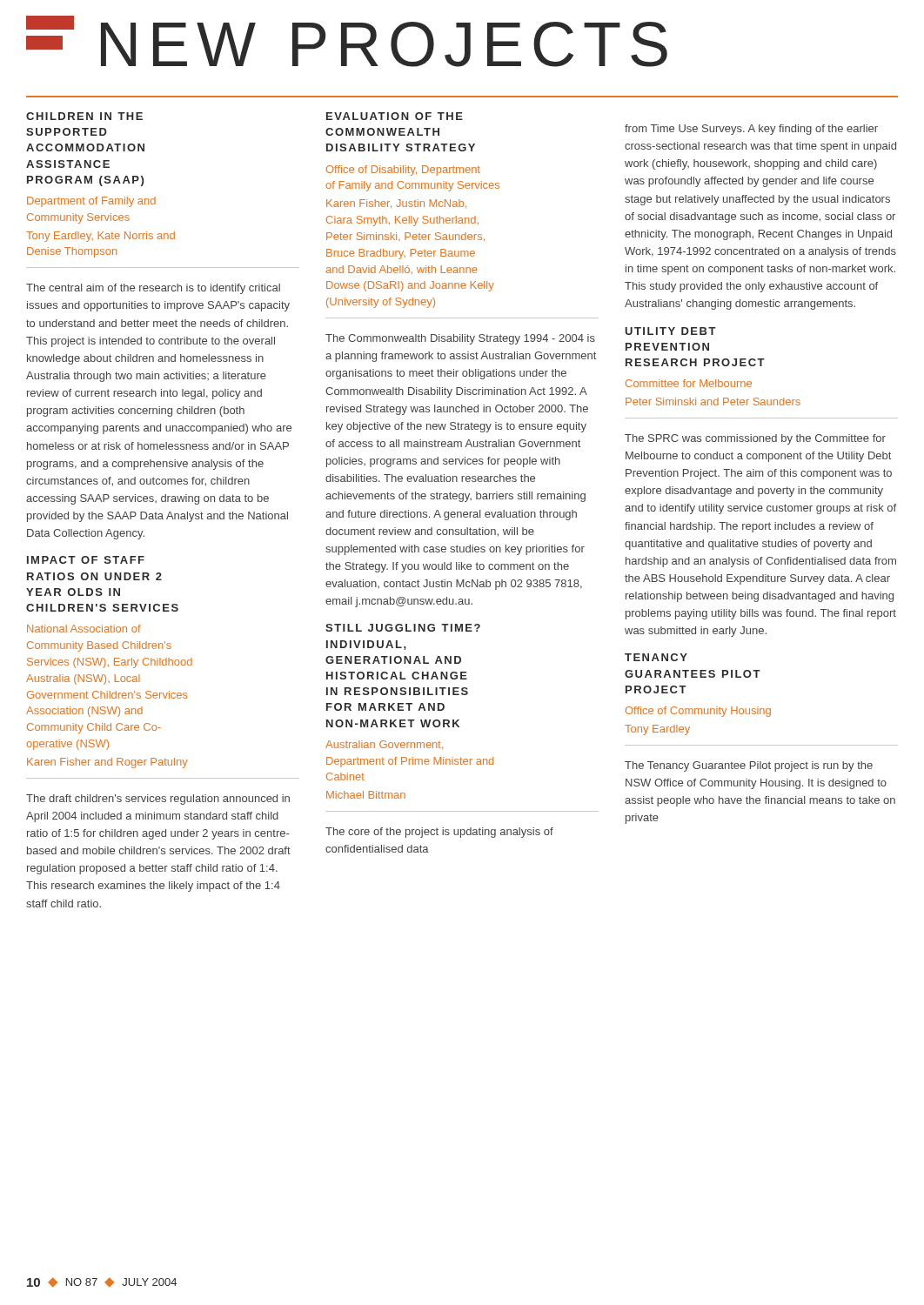Click where it says "Committee for Melbourne"
924x1305 pixels.
coord(761,384)
